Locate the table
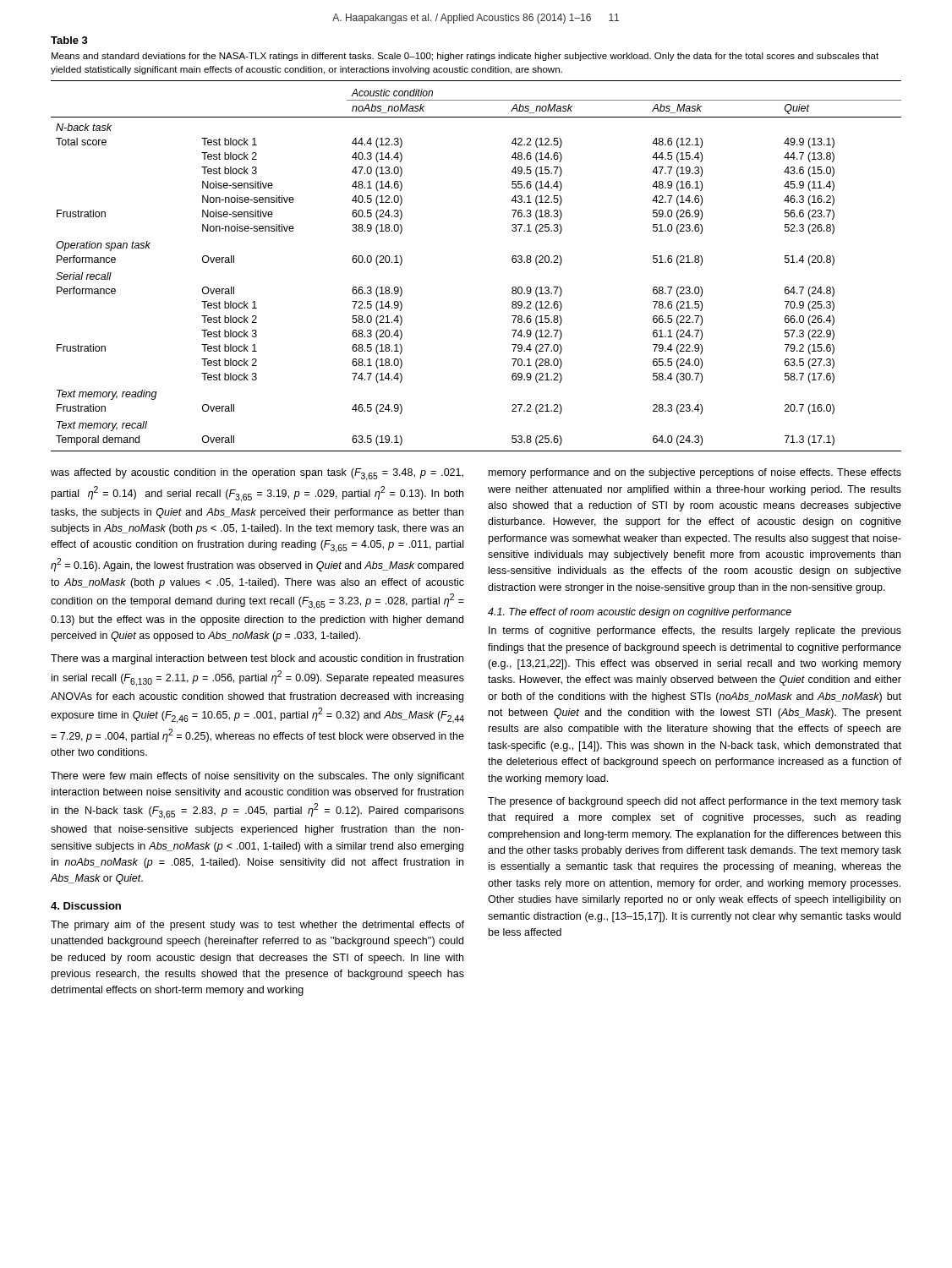The image size is (952, 1268). coord(476,266)
